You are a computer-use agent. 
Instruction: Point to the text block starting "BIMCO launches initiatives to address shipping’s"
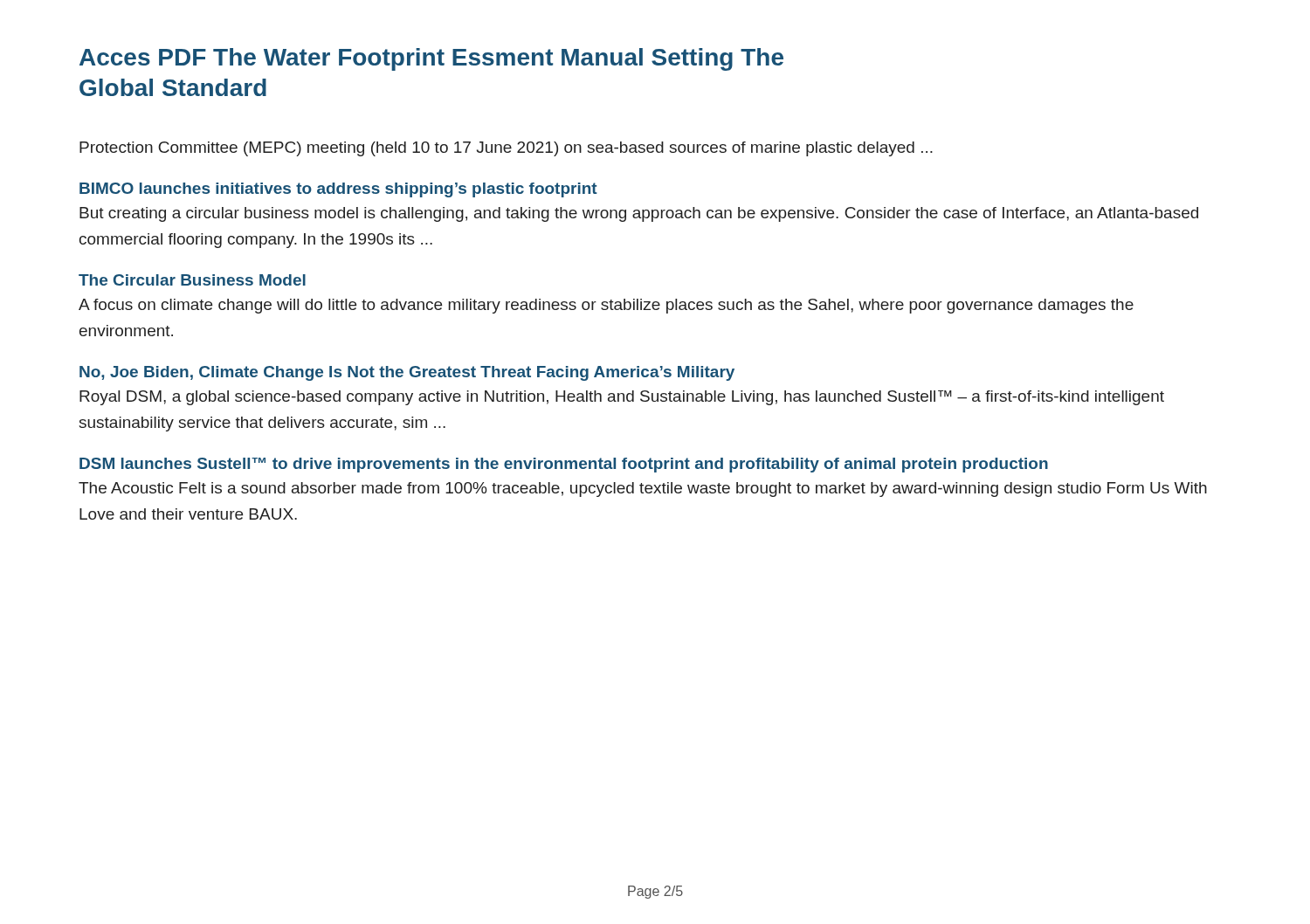pos(338,190)
